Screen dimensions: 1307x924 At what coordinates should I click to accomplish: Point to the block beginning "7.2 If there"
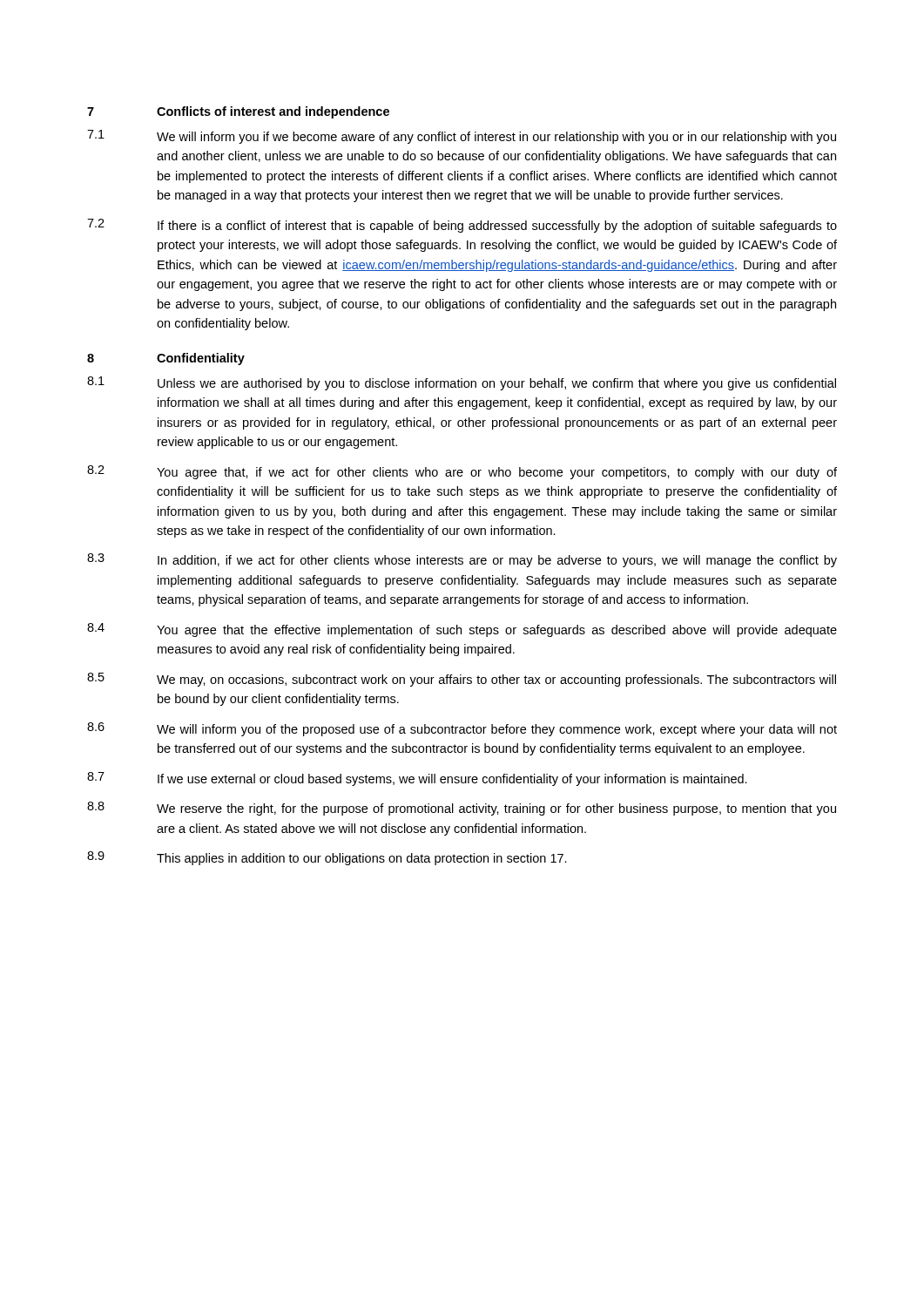462,275
